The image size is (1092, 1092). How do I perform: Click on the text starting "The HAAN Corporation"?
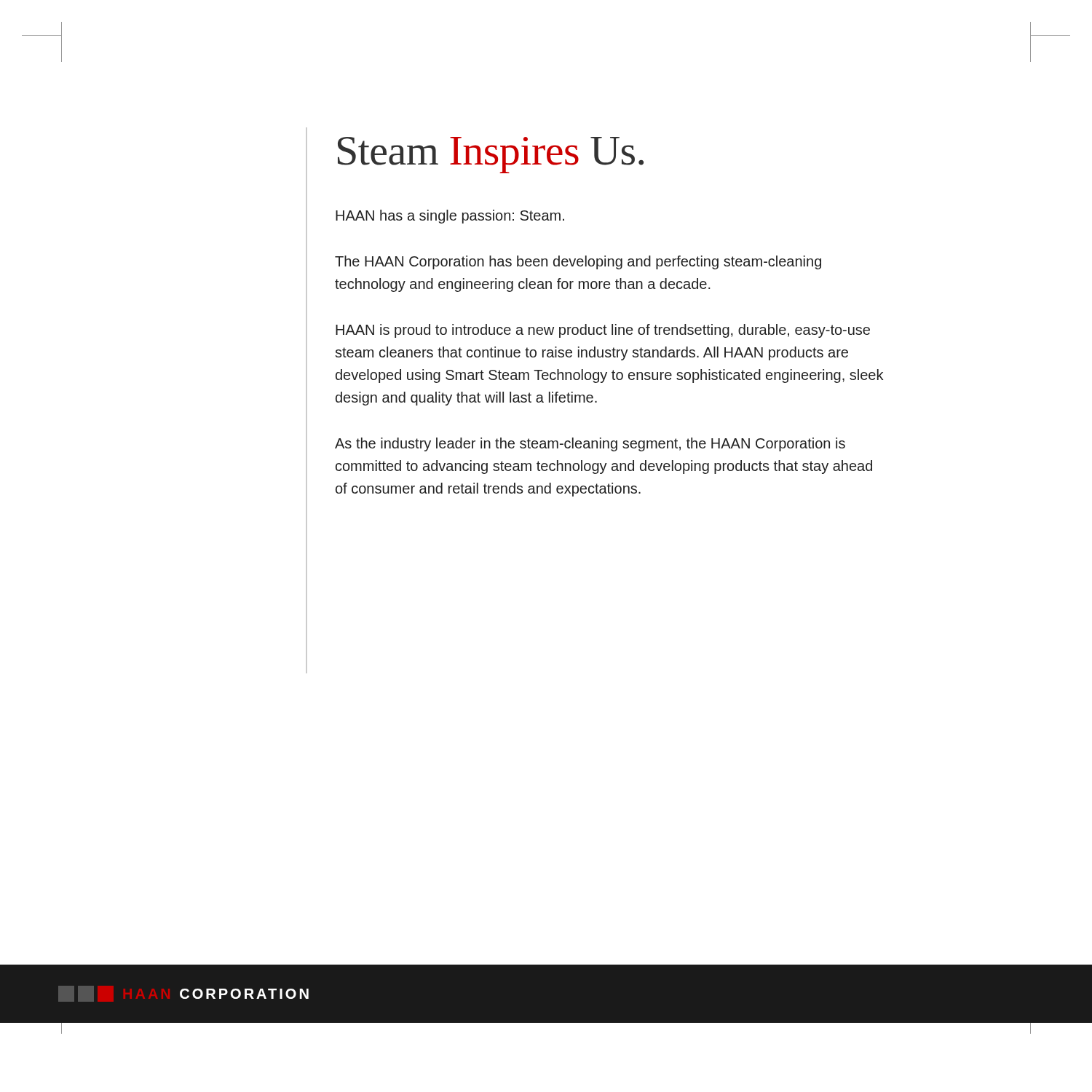tap(612, 273)
